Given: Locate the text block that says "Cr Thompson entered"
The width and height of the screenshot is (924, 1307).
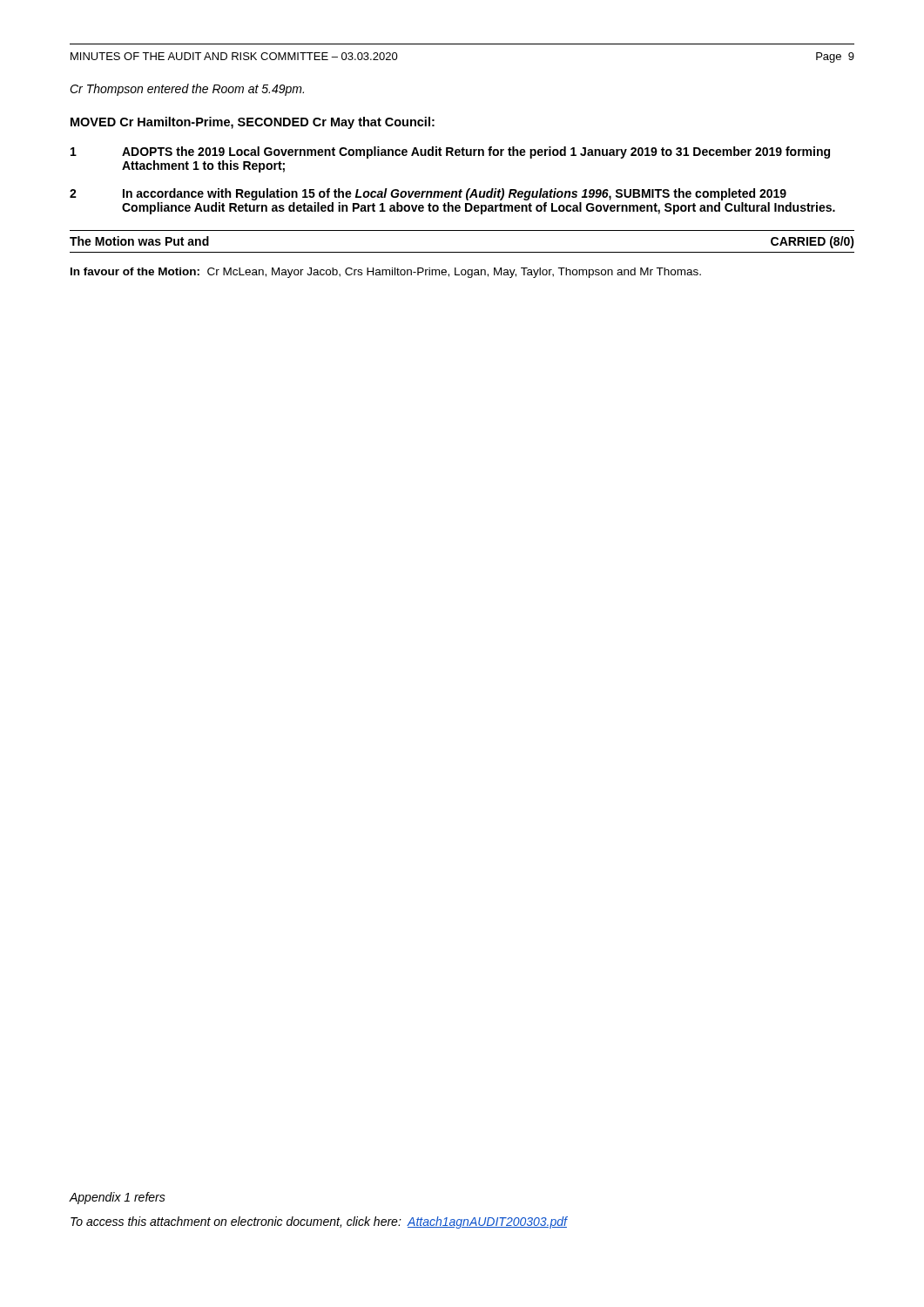Looking at the screenshot, I should [188, 89].
